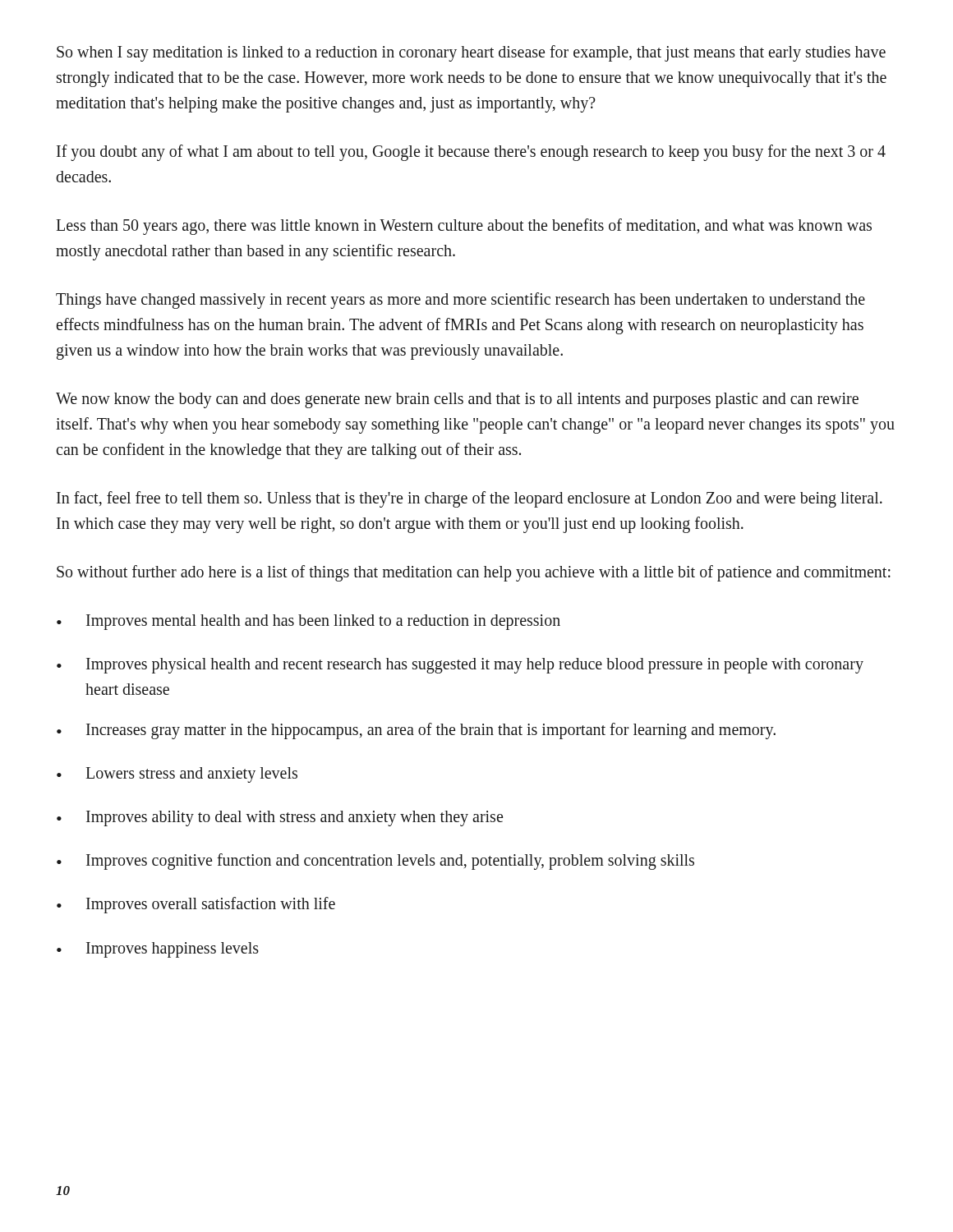
Task: Point to "• Improves overall satisfaction with life"
Action: tap(196, 905)
